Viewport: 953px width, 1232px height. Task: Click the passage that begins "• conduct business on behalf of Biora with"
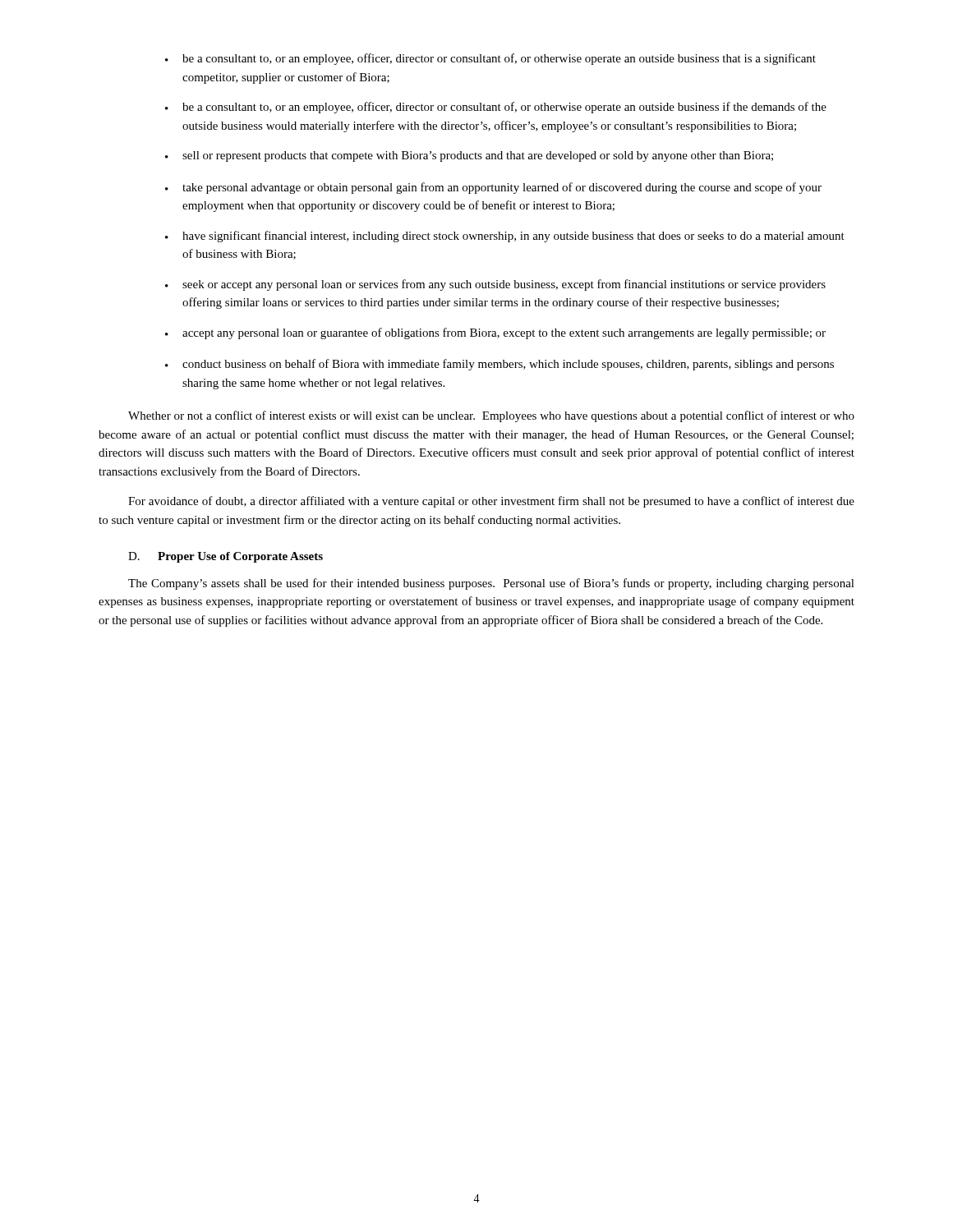coord(509,373)
